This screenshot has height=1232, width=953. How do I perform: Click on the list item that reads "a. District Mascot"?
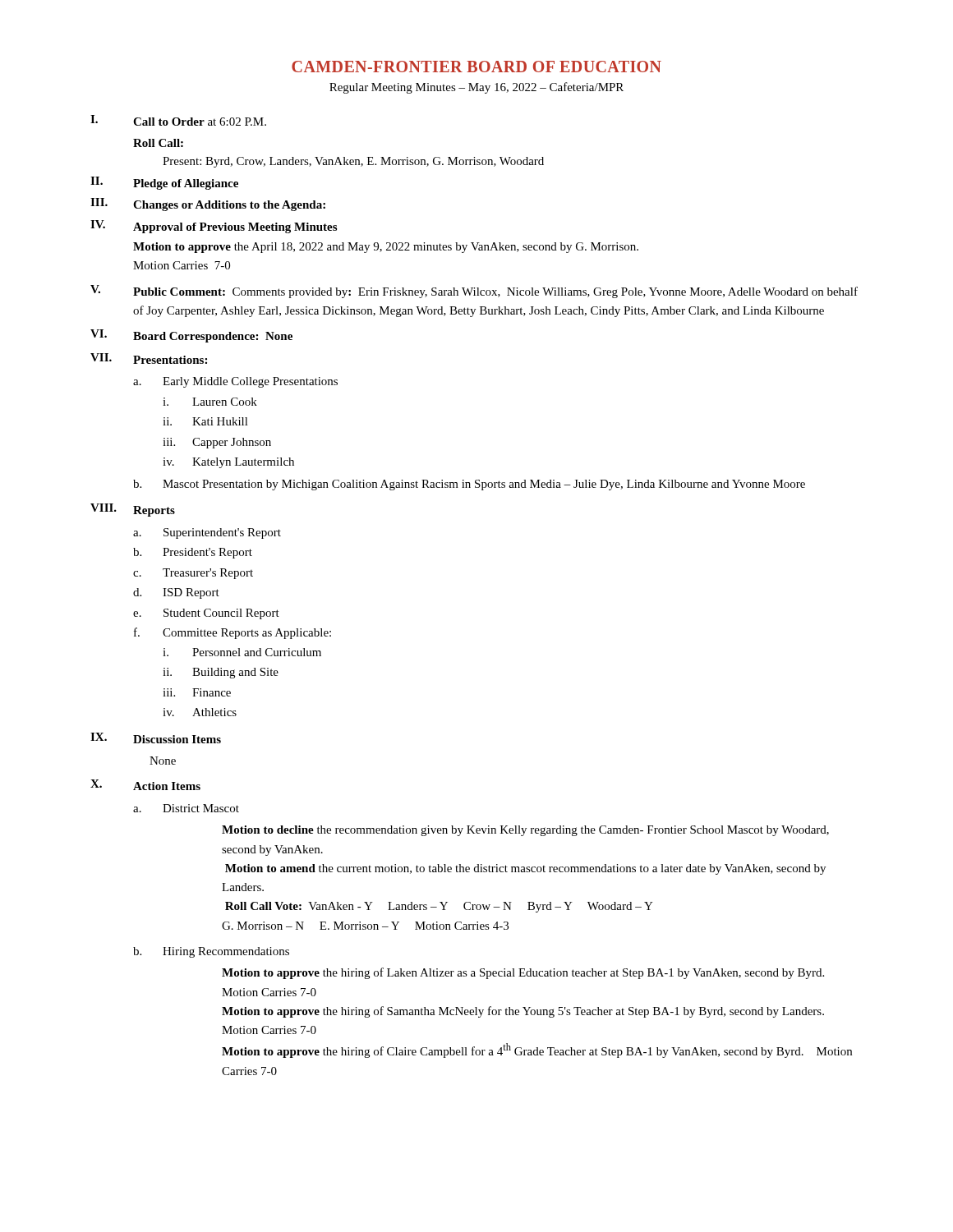tap(186, 808)
